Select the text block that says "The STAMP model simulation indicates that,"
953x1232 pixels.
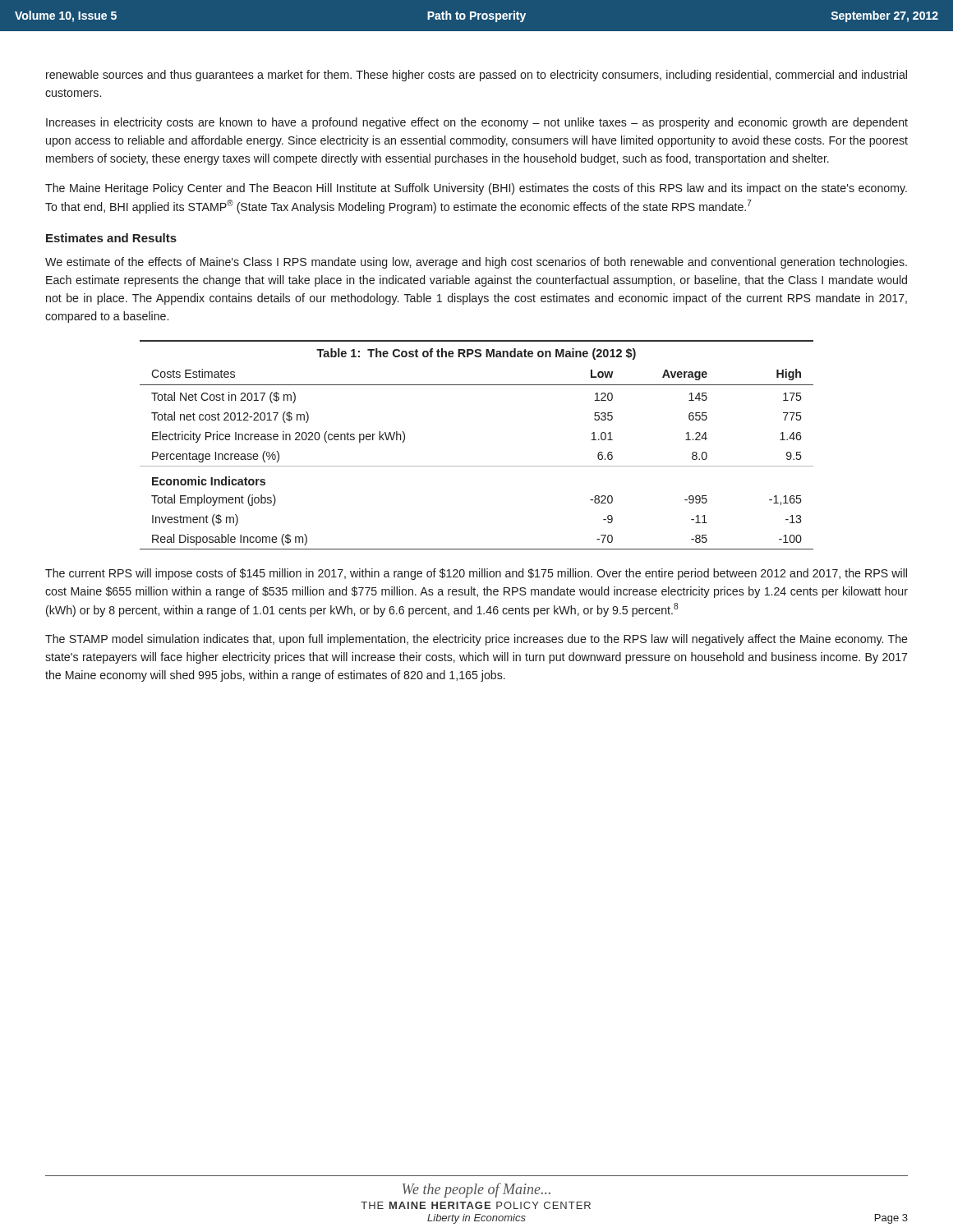[x=476, y=657]
